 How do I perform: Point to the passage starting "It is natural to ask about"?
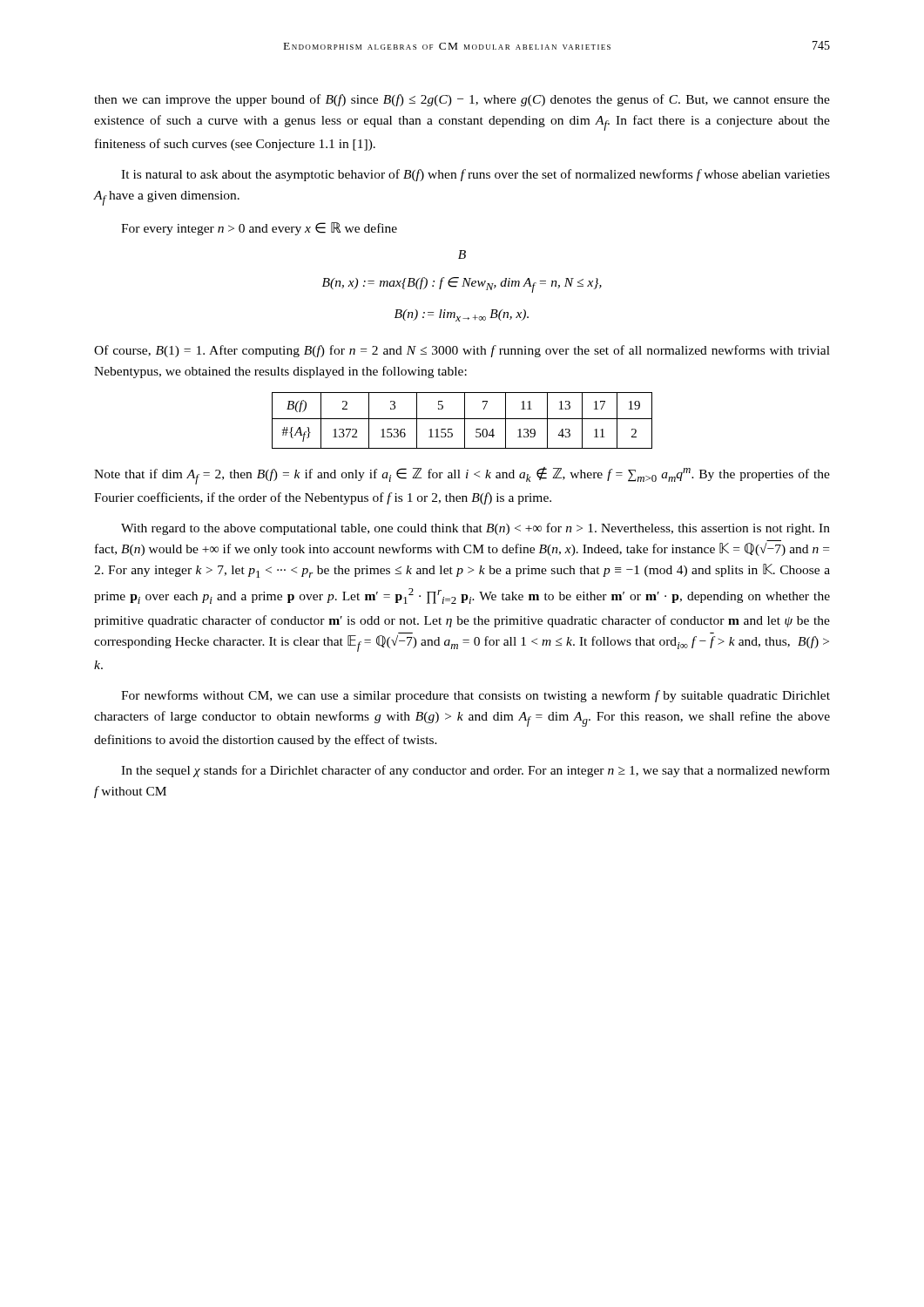[x=462, y=186]
